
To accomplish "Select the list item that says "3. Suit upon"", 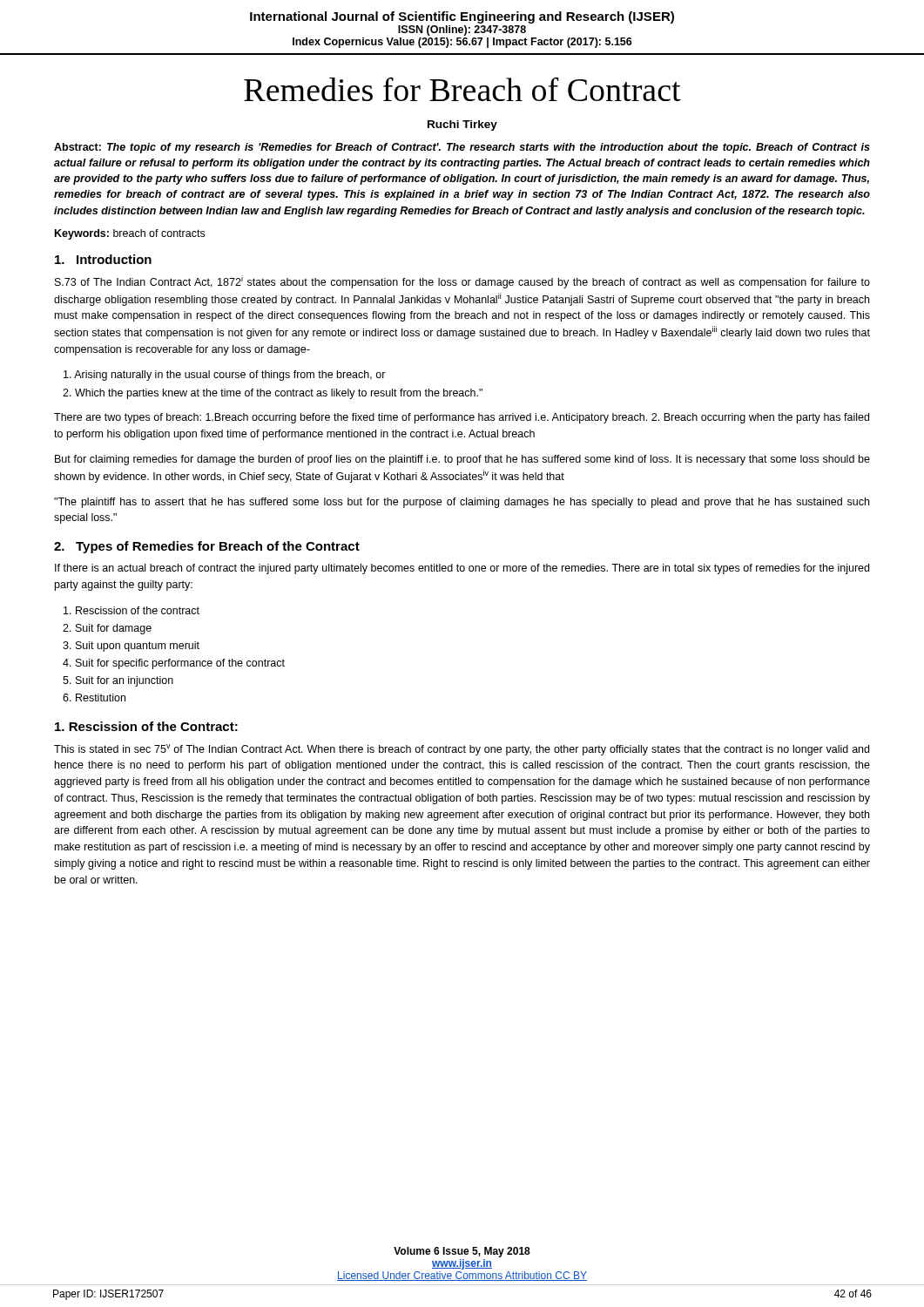I will pyautogui.click(x=131, y=645).
